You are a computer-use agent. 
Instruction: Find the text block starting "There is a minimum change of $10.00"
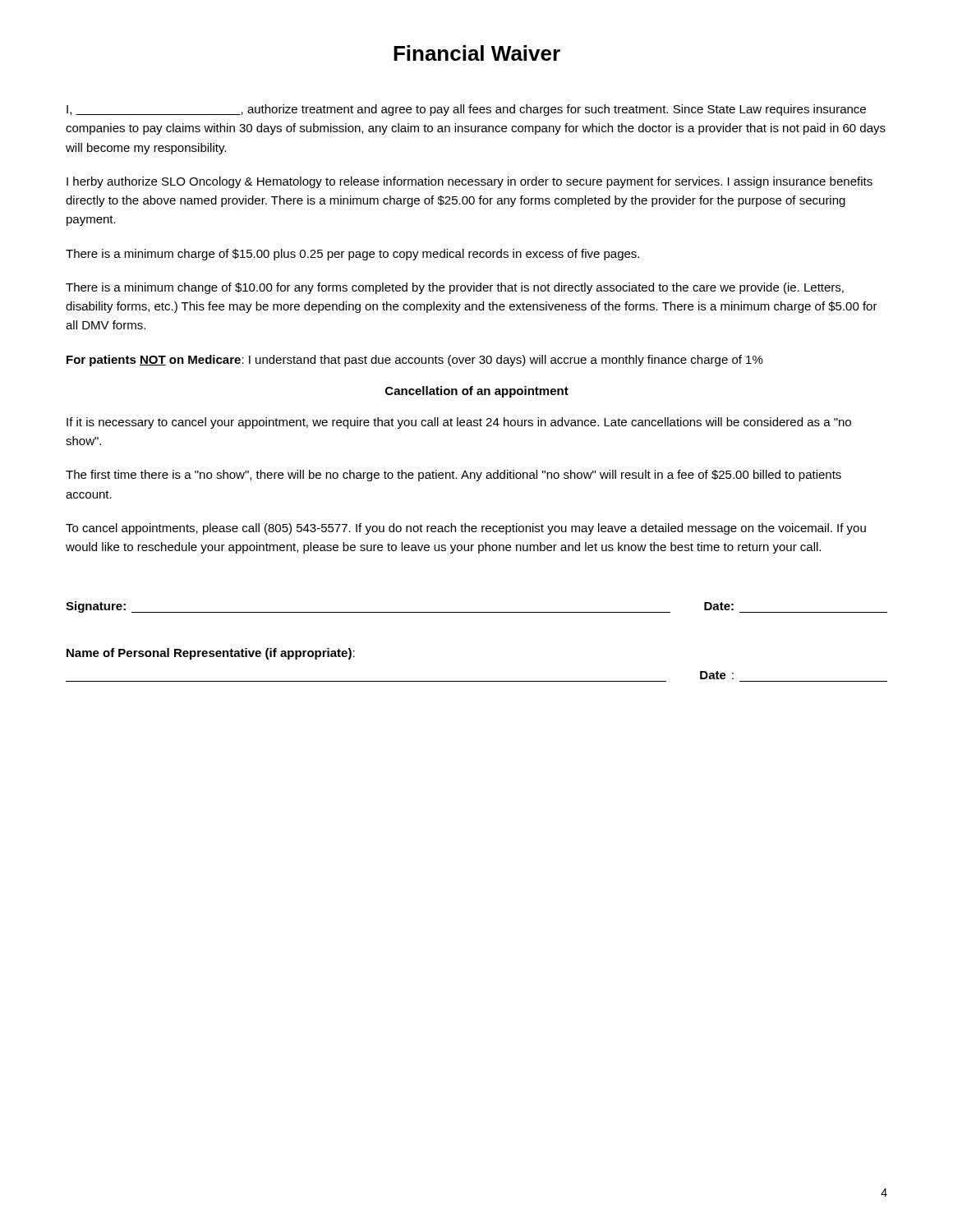[x=471, y=306]
